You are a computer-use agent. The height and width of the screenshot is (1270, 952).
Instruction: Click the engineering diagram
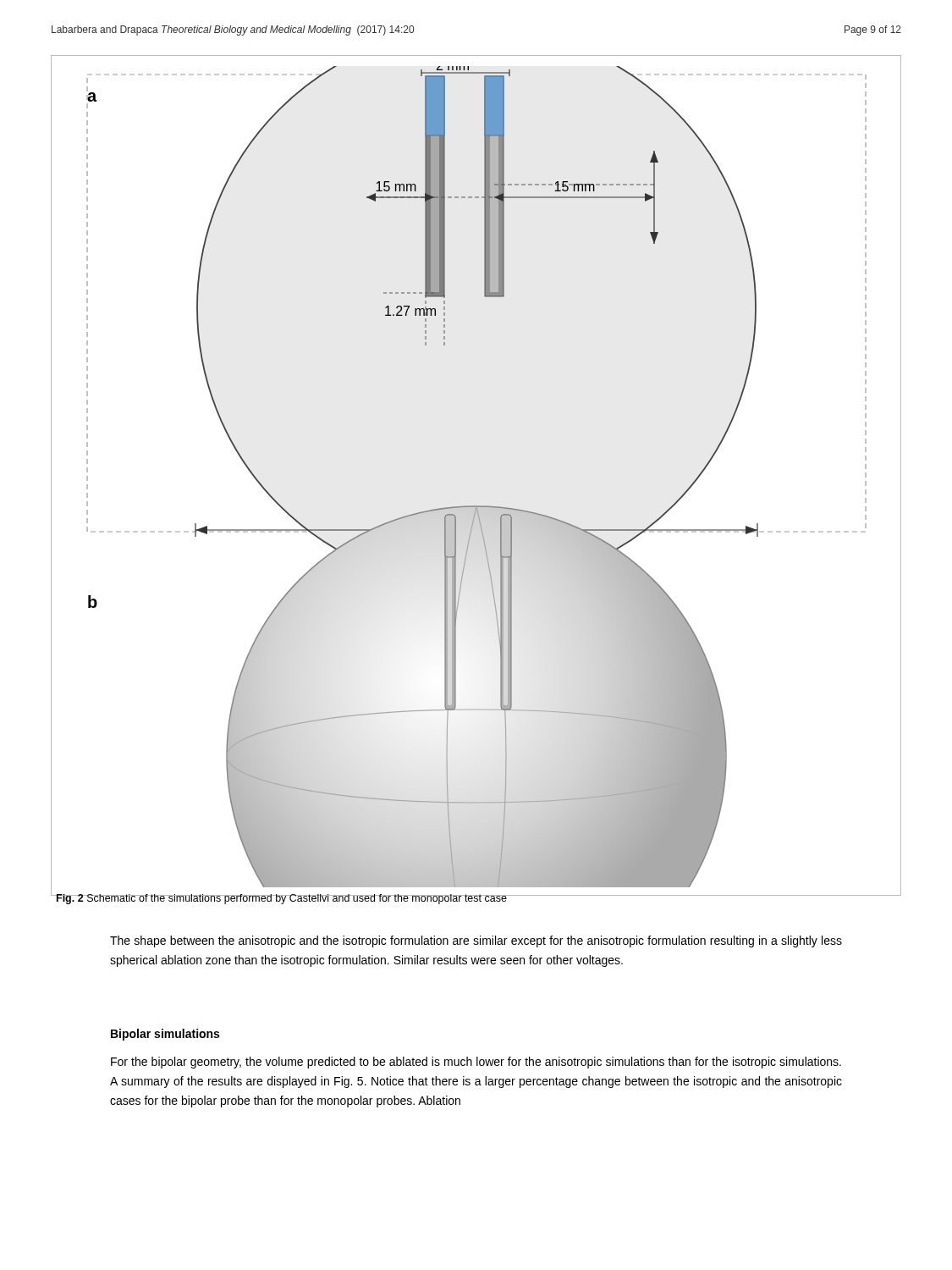click(x=476, y=475)
